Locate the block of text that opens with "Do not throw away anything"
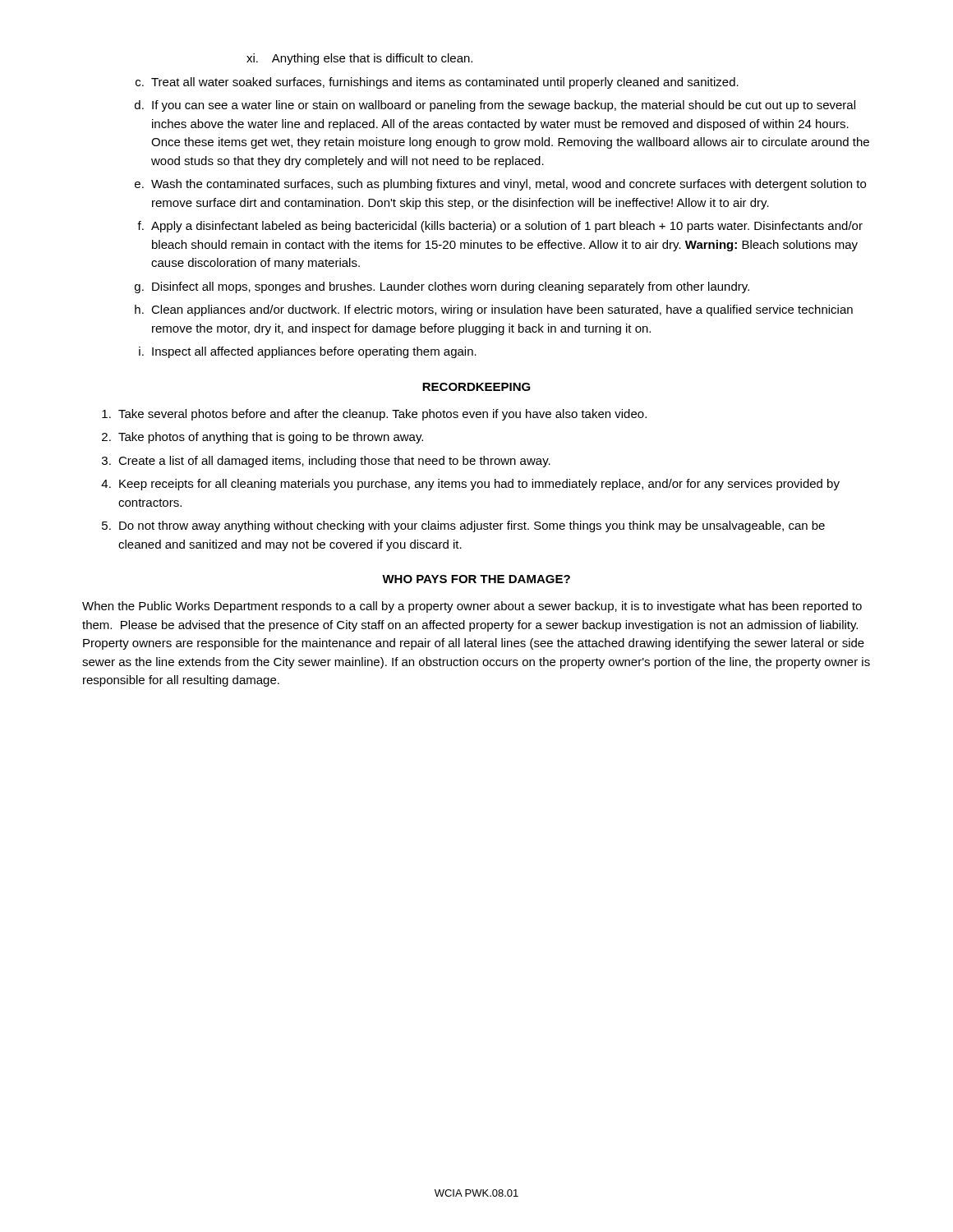953x1232 pixels. click(472, 535)
